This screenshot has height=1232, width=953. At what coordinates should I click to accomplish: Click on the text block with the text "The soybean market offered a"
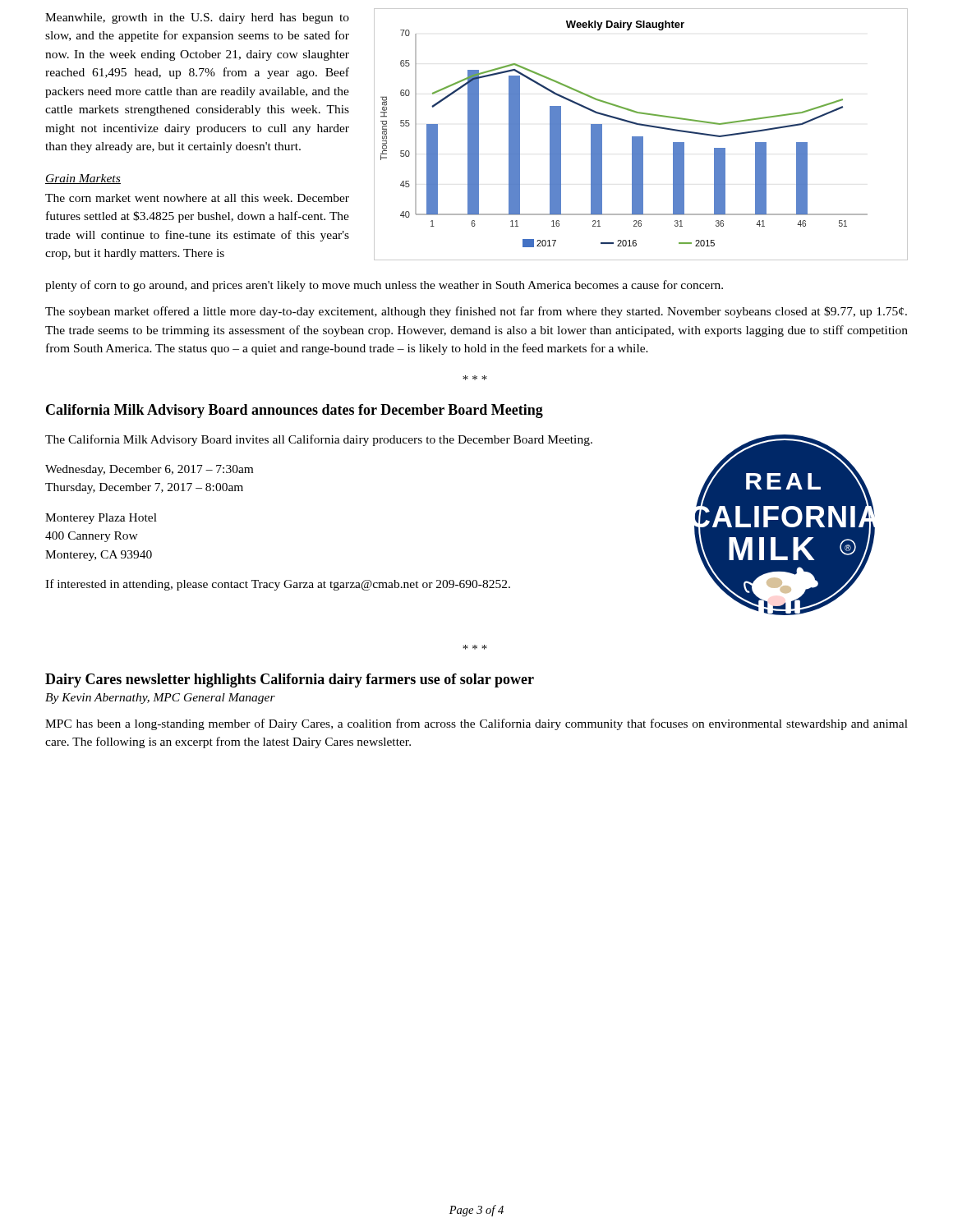pos(476,330)
